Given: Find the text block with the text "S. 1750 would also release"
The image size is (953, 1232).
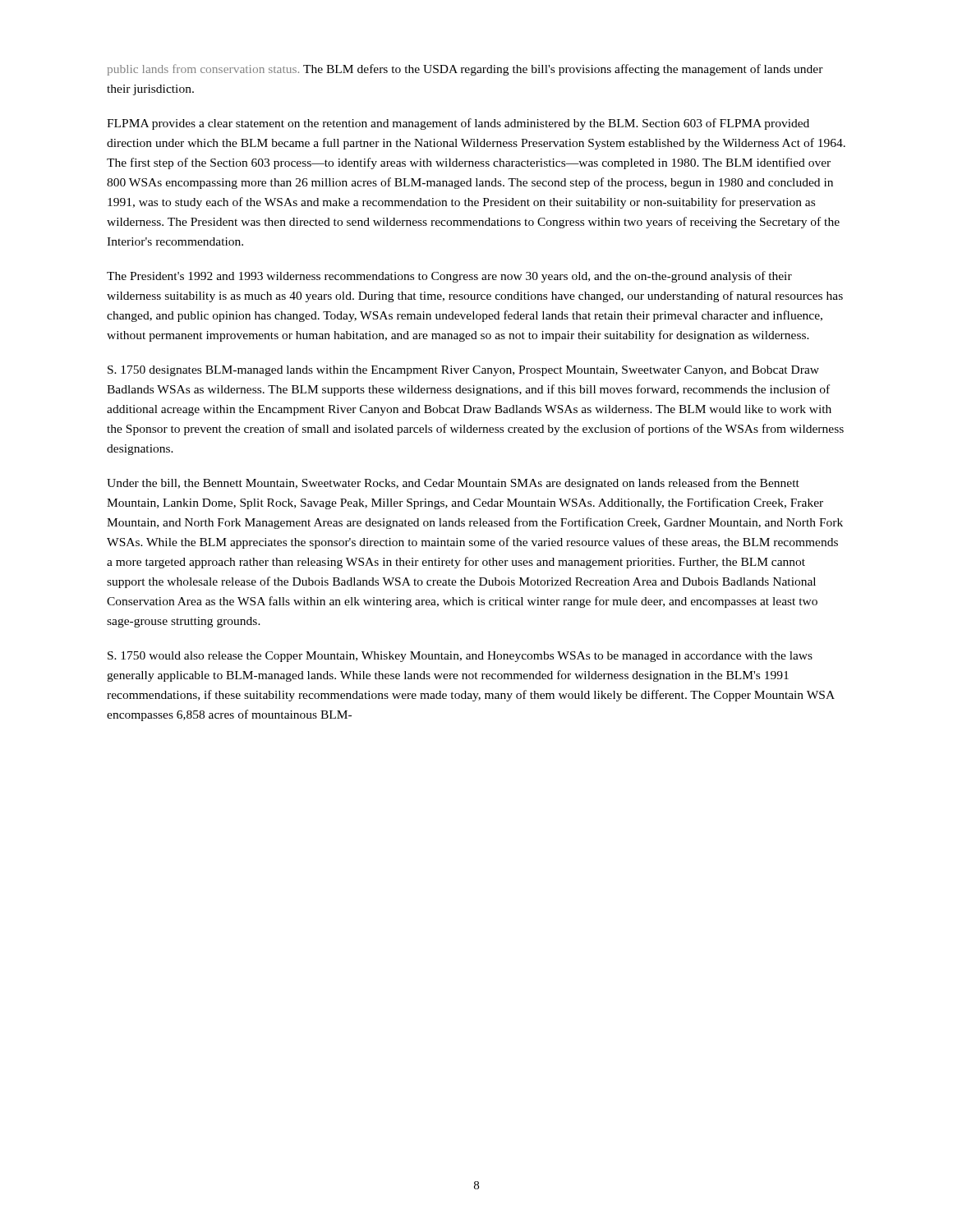Looking at the screenshot, I should click(x=470, y=685).
